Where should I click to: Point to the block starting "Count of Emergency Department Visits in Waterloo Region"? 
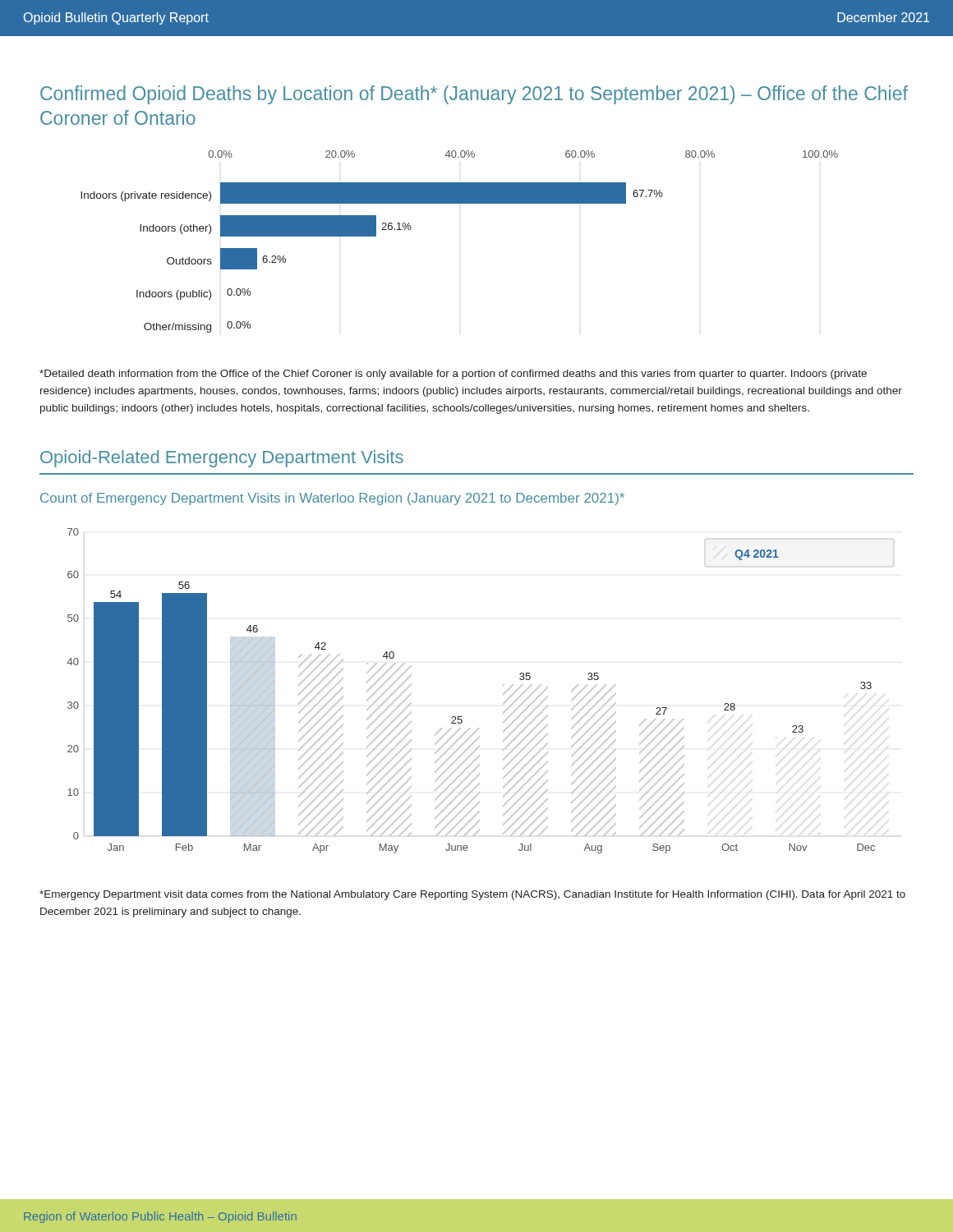[x=332, y=498]
